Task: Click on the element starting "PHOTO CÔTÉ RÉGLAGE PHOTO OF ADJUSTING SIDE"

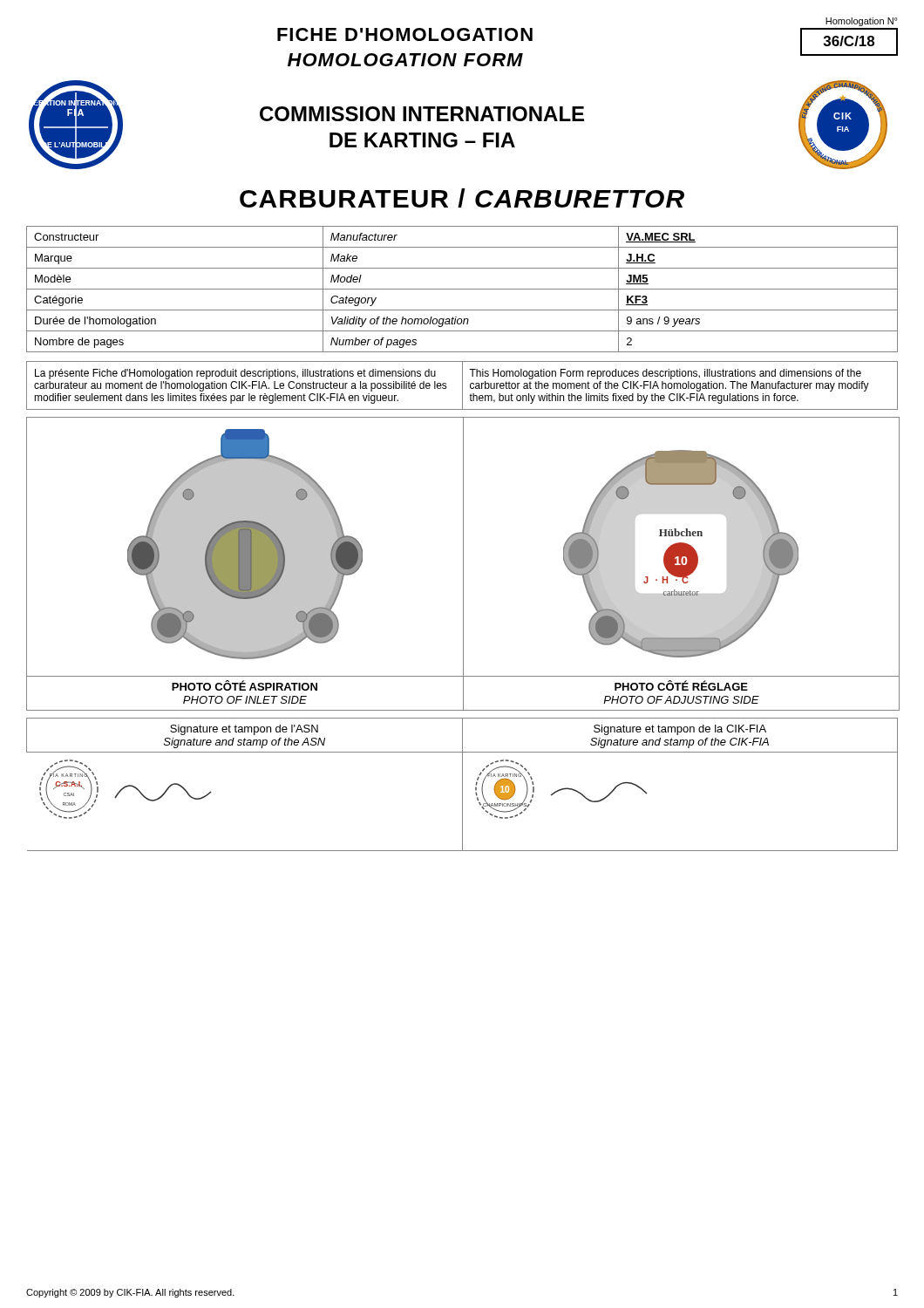Action: (x=681, y=693)
